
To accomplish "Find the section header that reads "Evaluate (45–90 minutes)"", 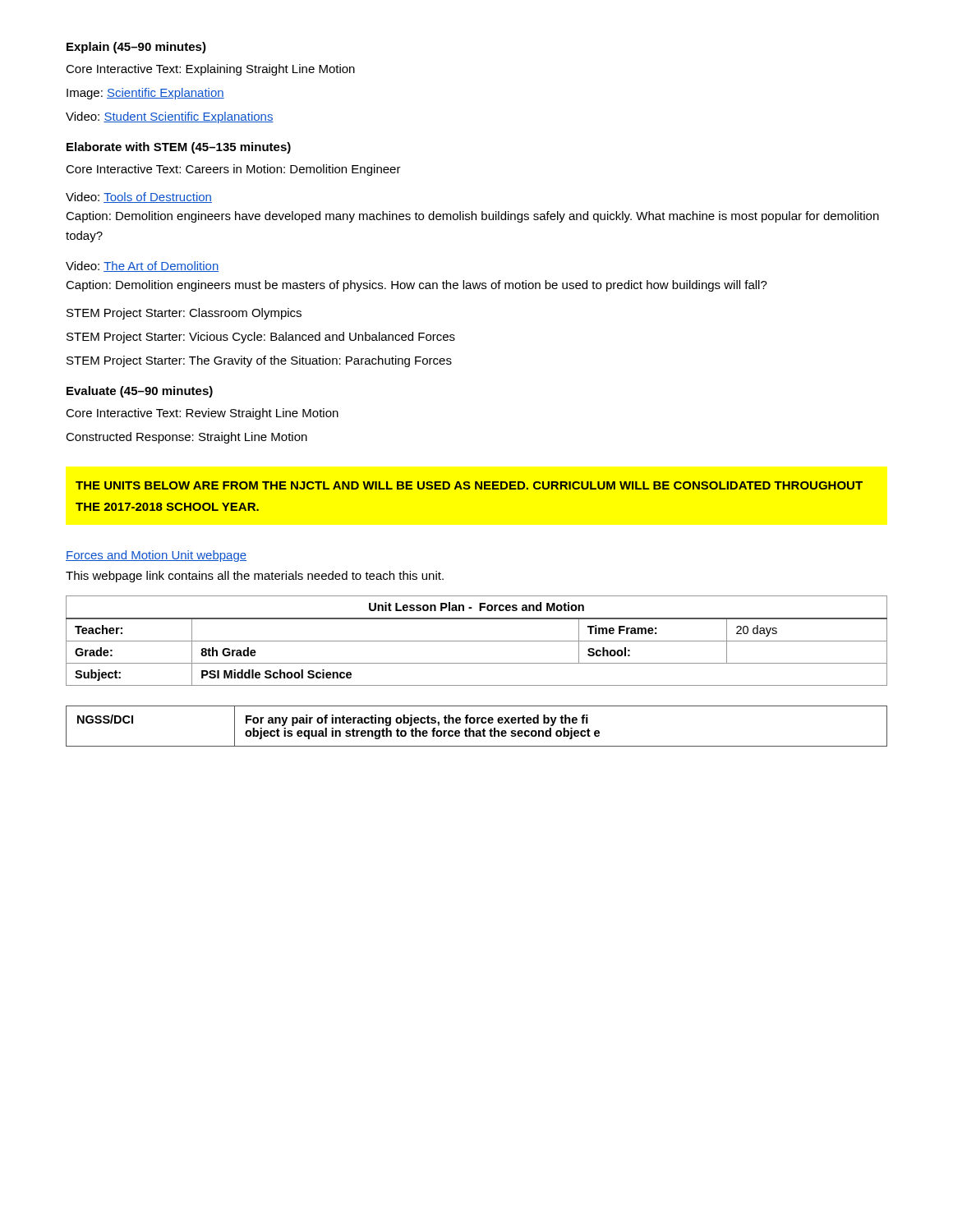I will (139, 391).
